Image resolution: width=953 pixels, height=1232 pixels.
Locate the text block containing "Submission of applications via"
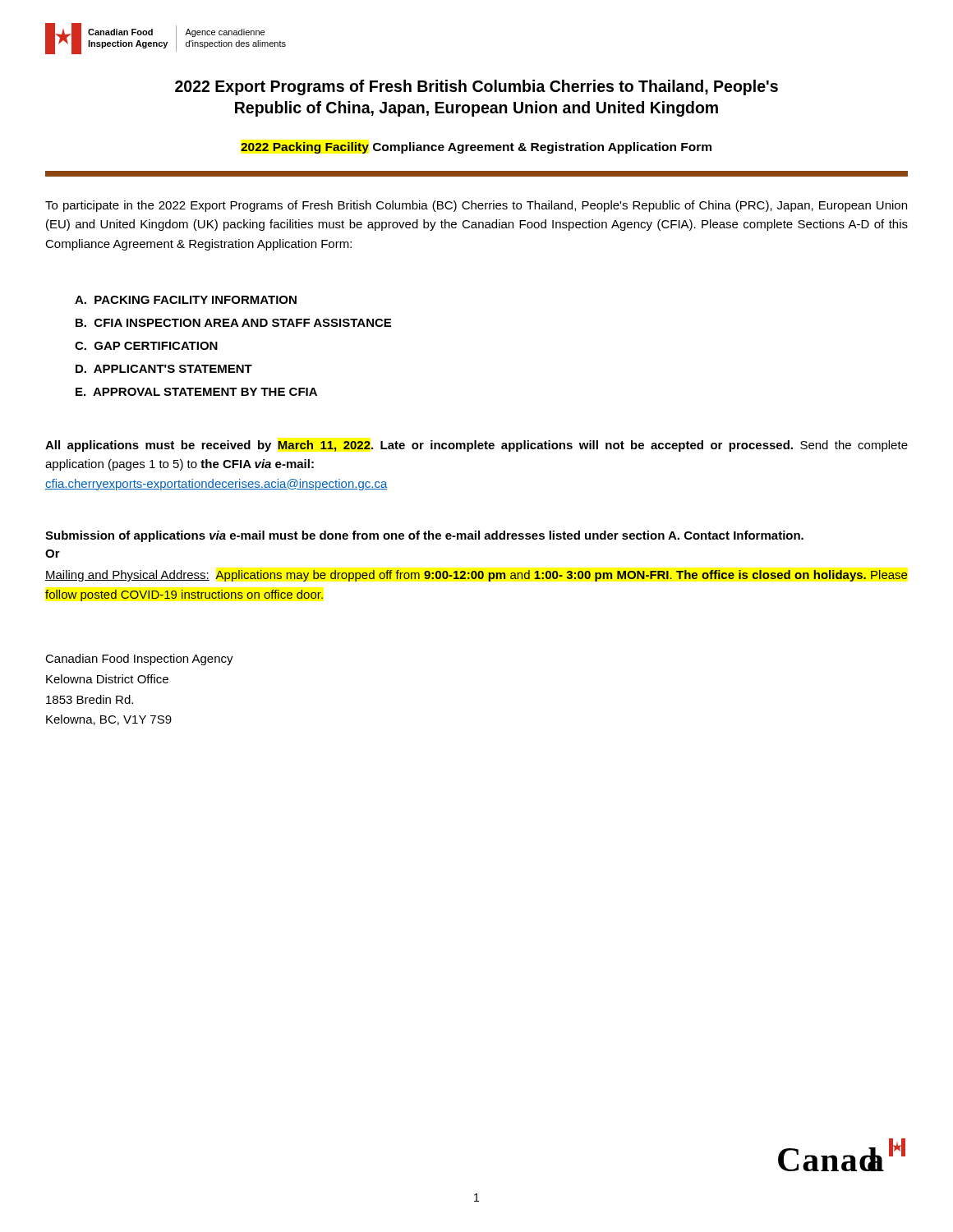coord(476,565)
